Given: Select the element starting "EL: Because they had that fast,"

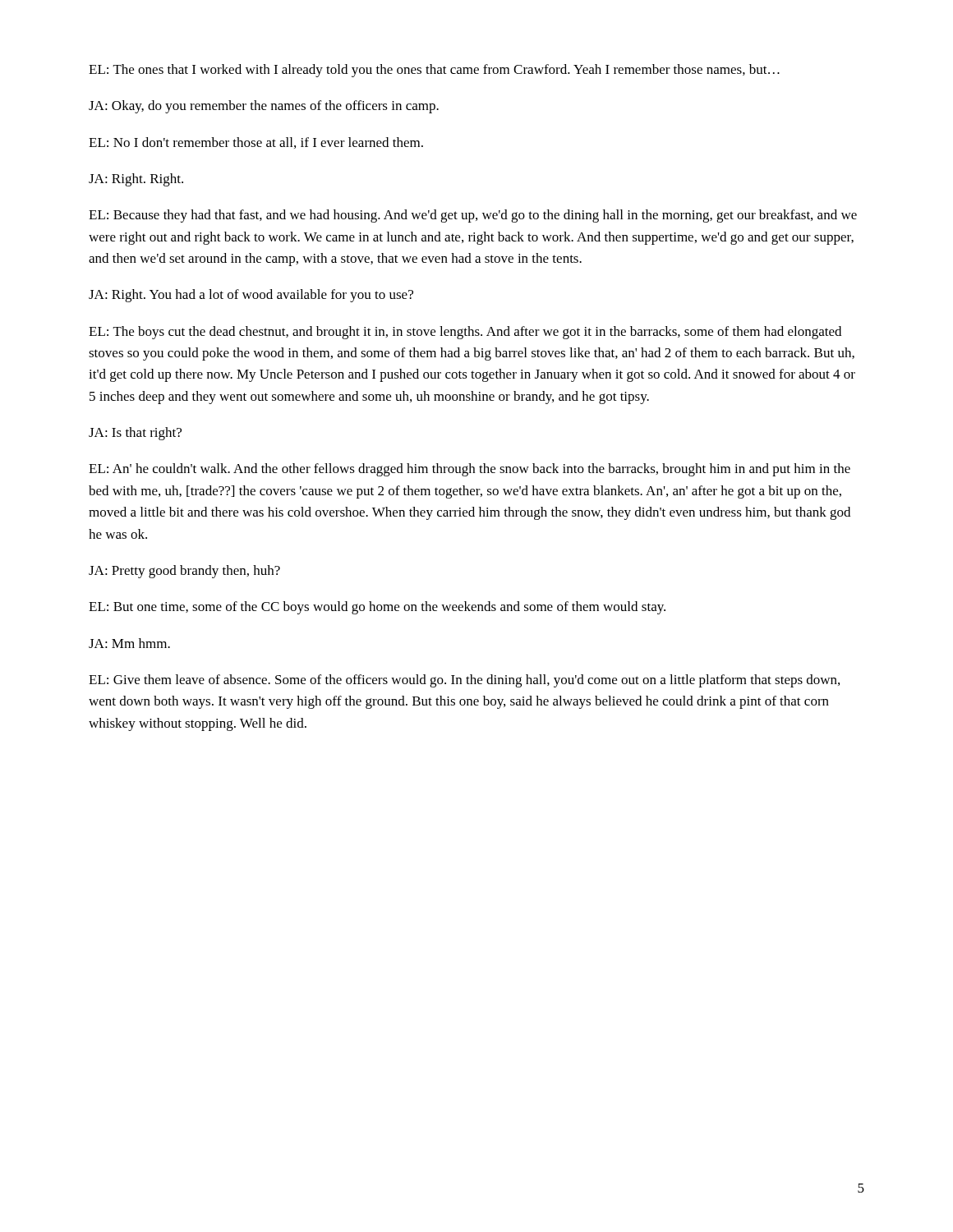Looking at the screenshot, I should point(473,237).
